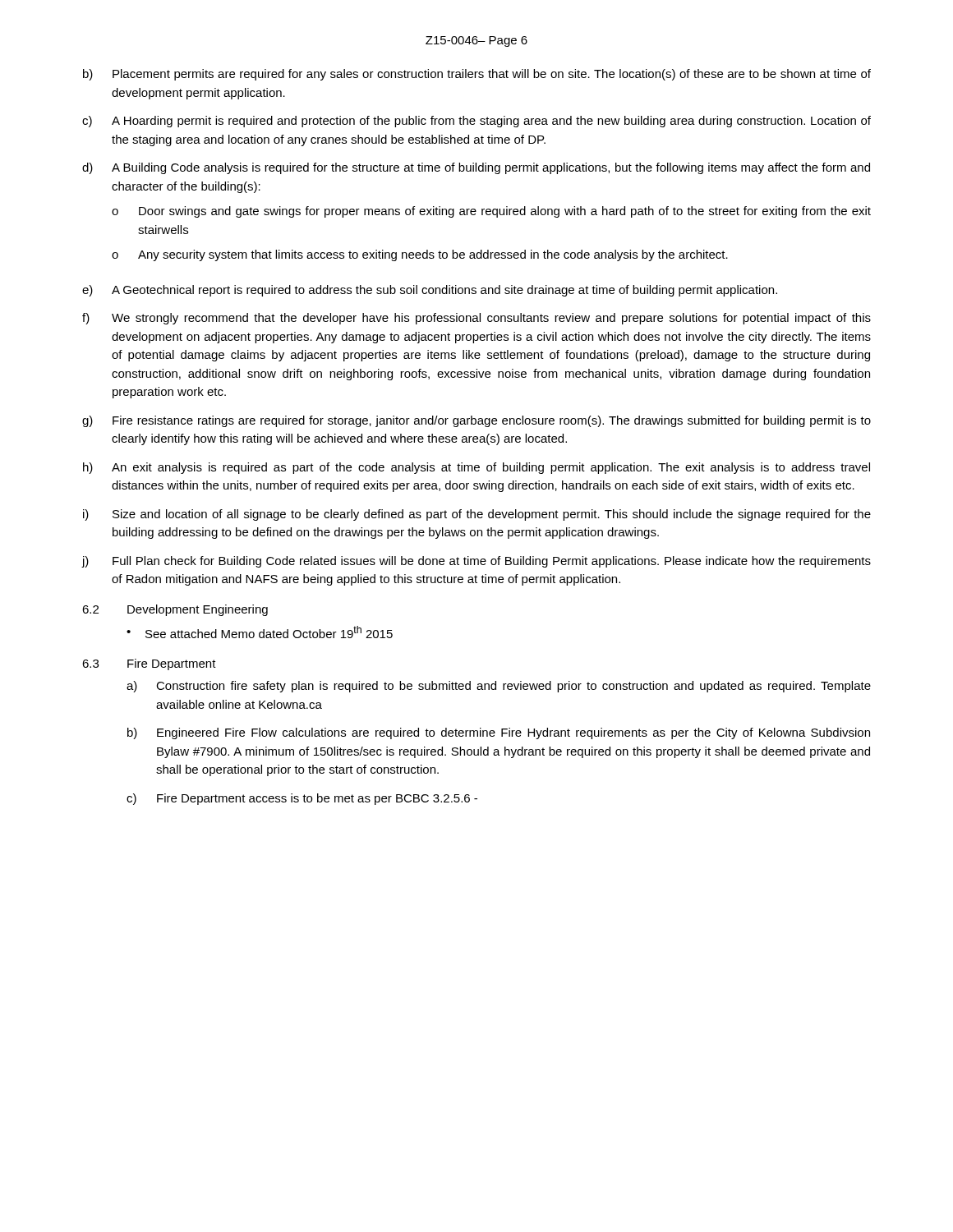Image resolution: width=953 pixels, height=1232 pixels.
Task: Click on the list item containing "c) Fire Department"
Action: (x=302, y=799)
